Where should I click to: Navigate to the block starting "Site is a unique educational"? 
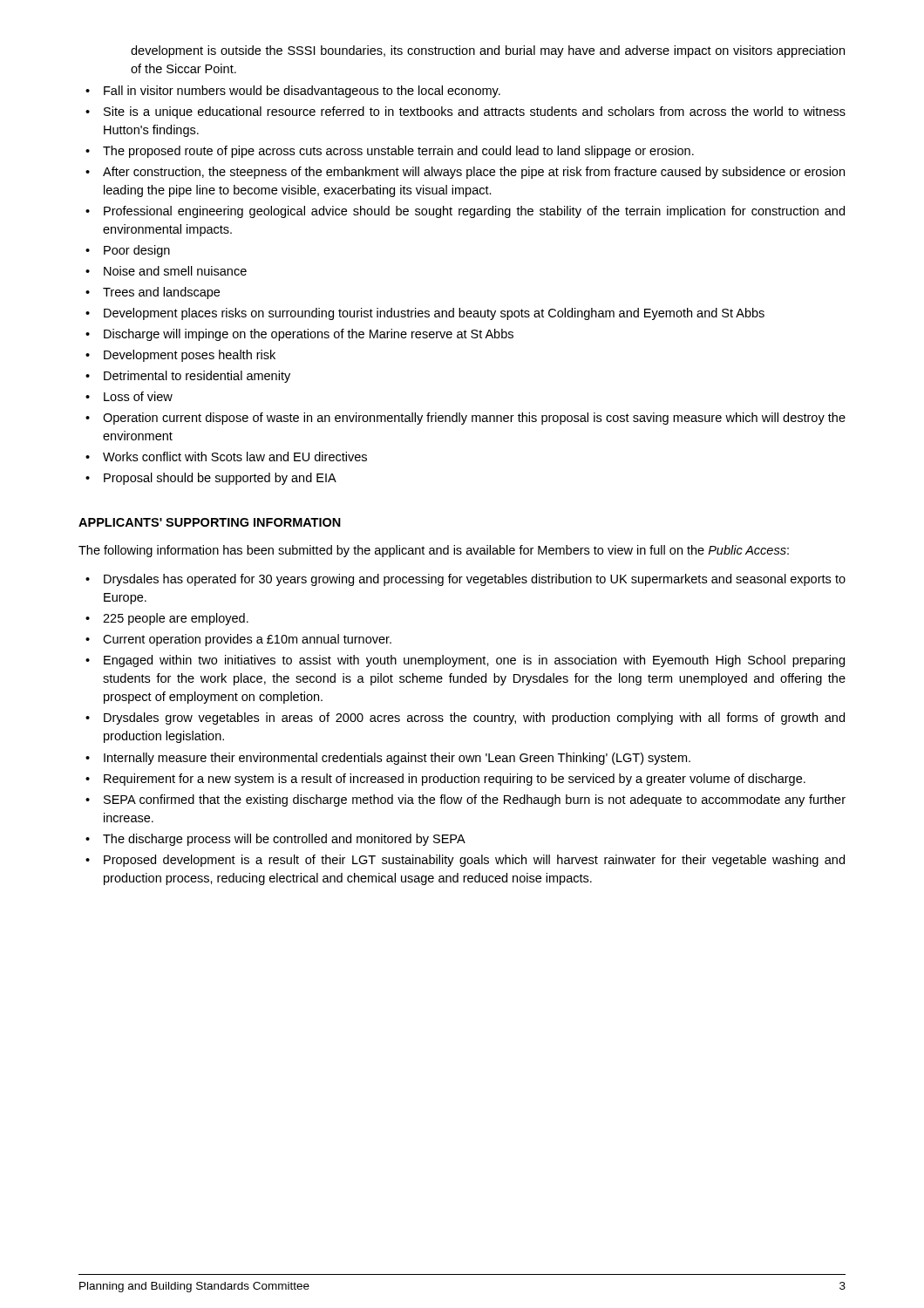point(474,121)
